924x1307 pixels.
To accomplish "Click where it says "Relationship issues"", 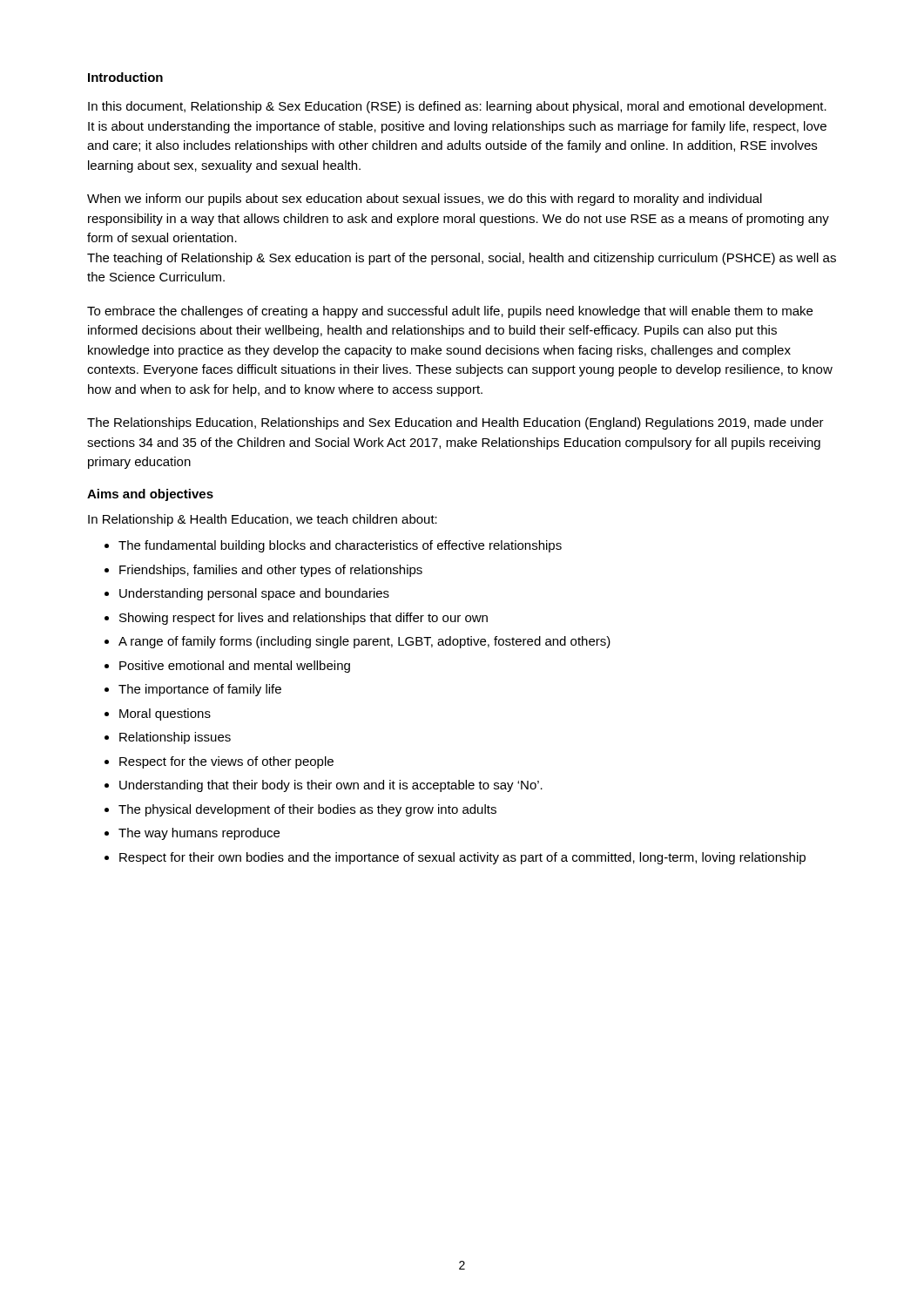I will point(175,737).
